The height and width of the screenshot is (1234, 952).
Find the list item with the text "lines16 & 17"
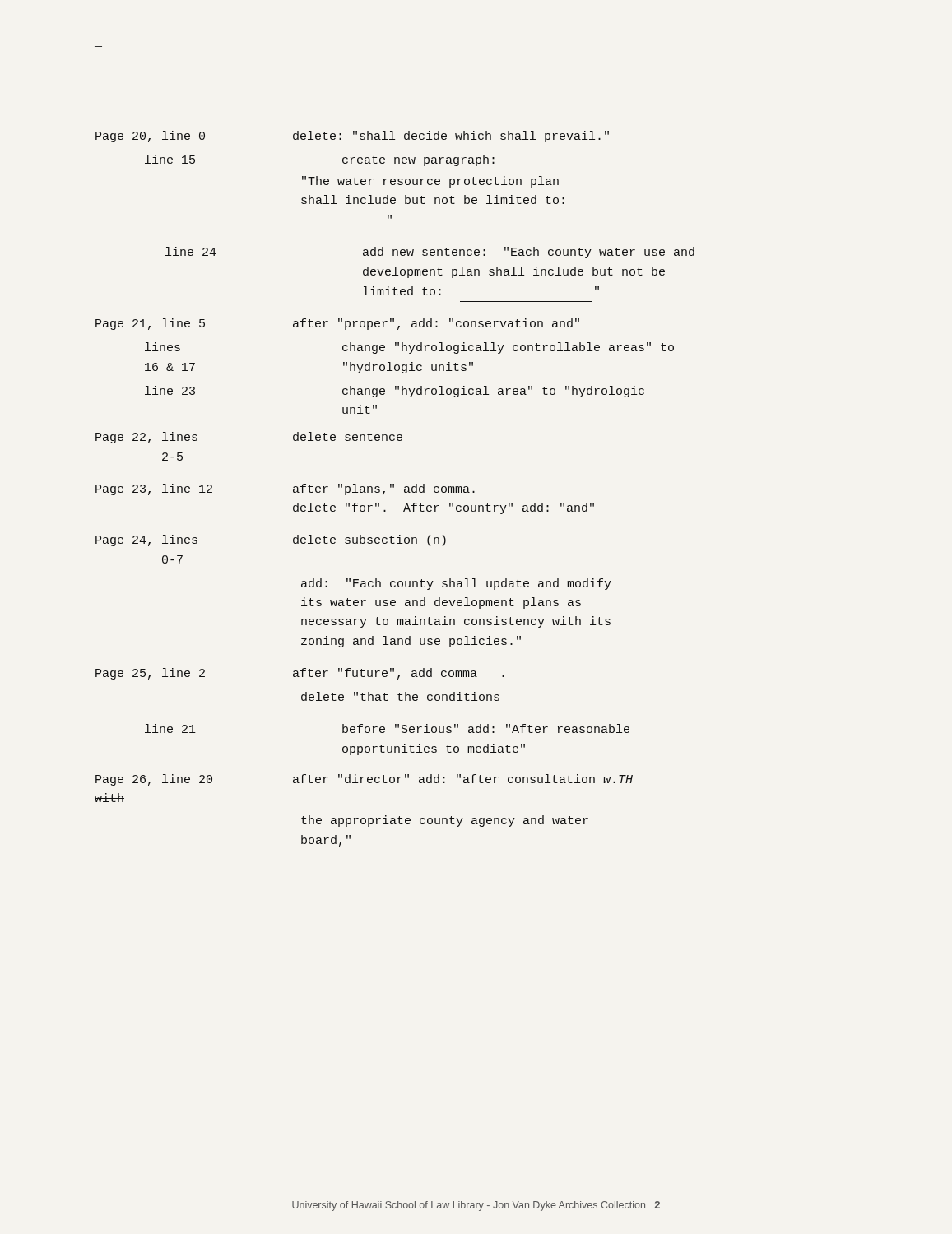click(x=465, y=358)
